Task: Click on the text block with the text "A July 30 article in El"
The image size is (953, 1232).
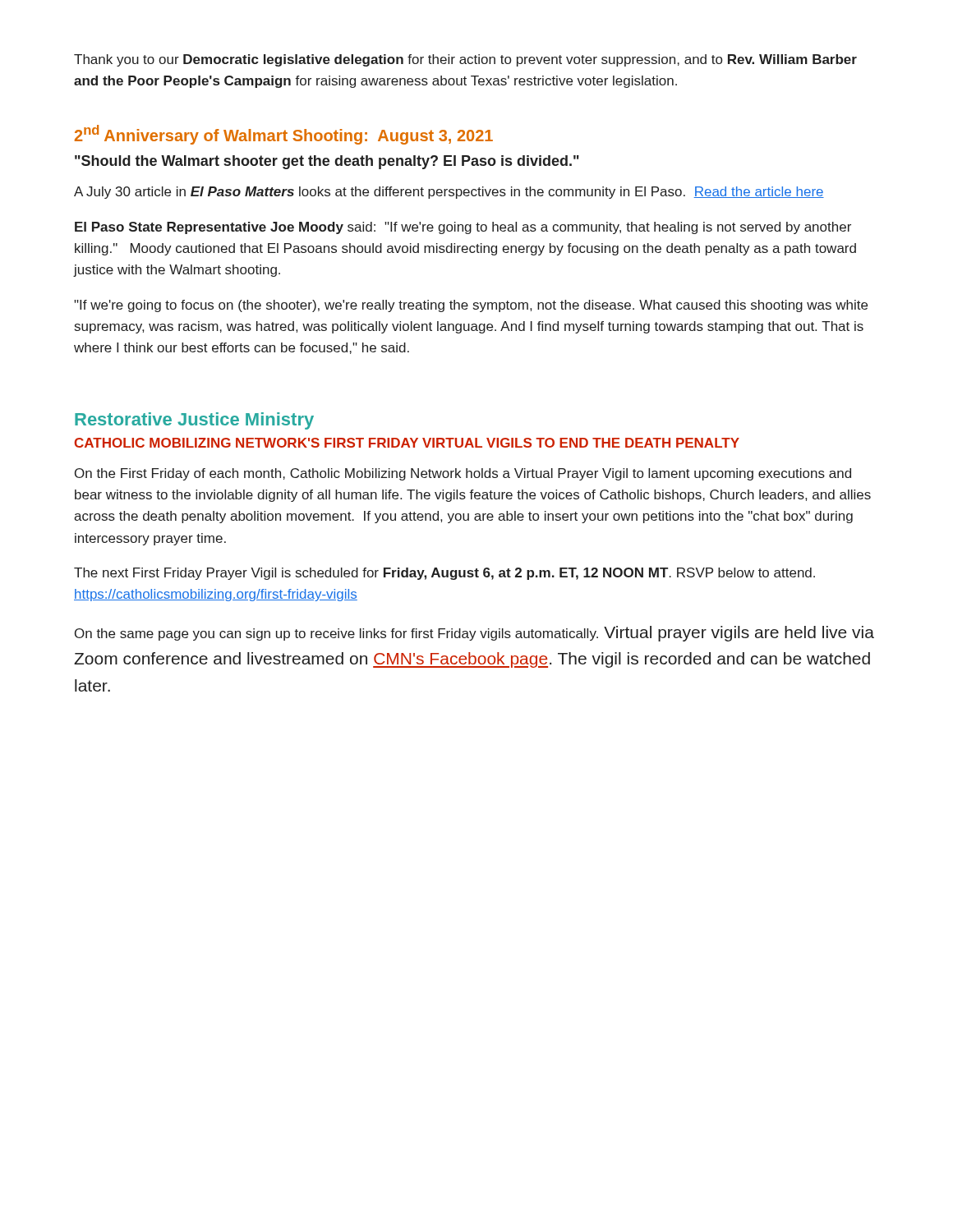Action: click(x=476, y=193)
